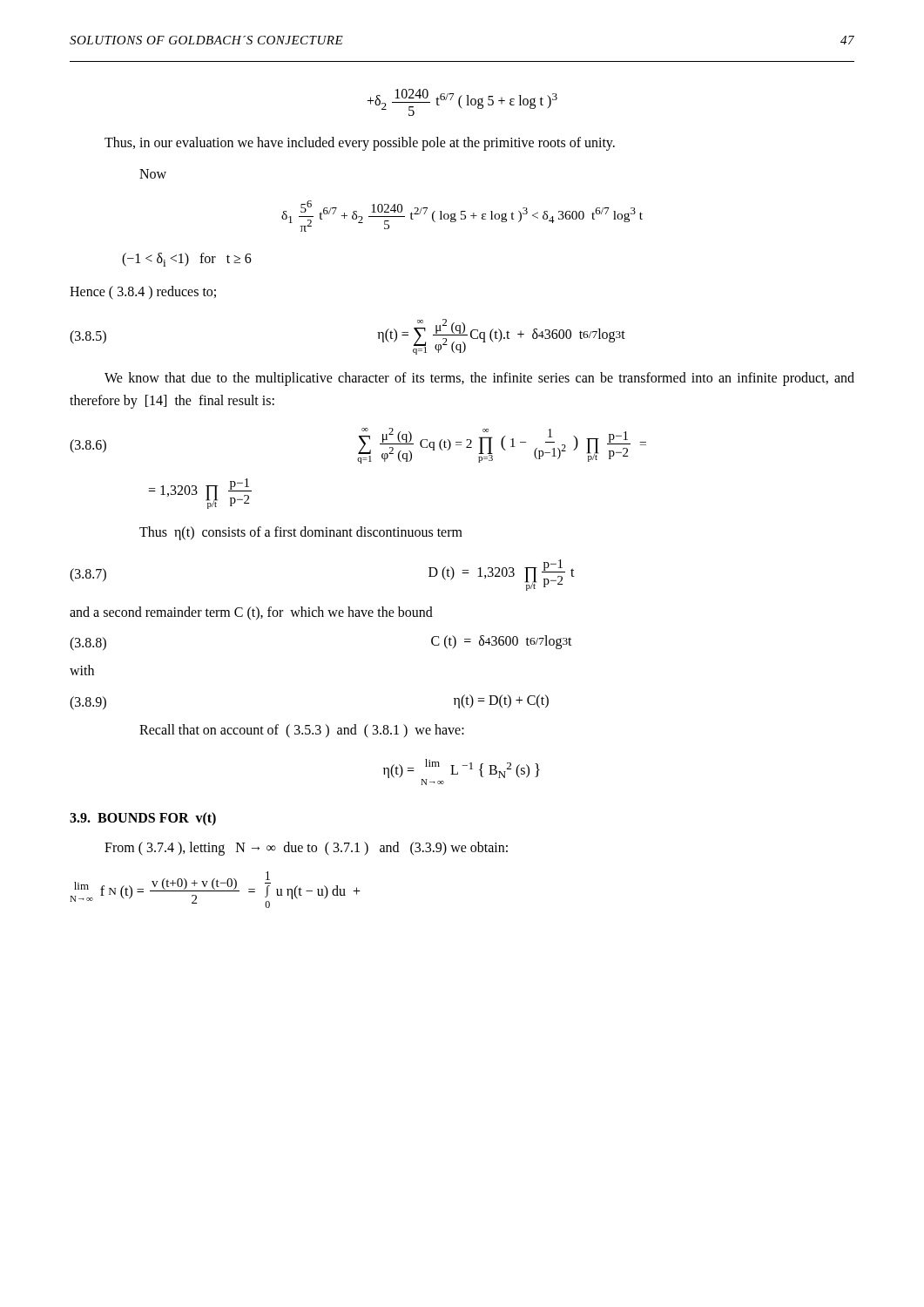Find the text block starting "Recall that on account"
Screen dimensions: 1307x924
(x=302, y=730)
